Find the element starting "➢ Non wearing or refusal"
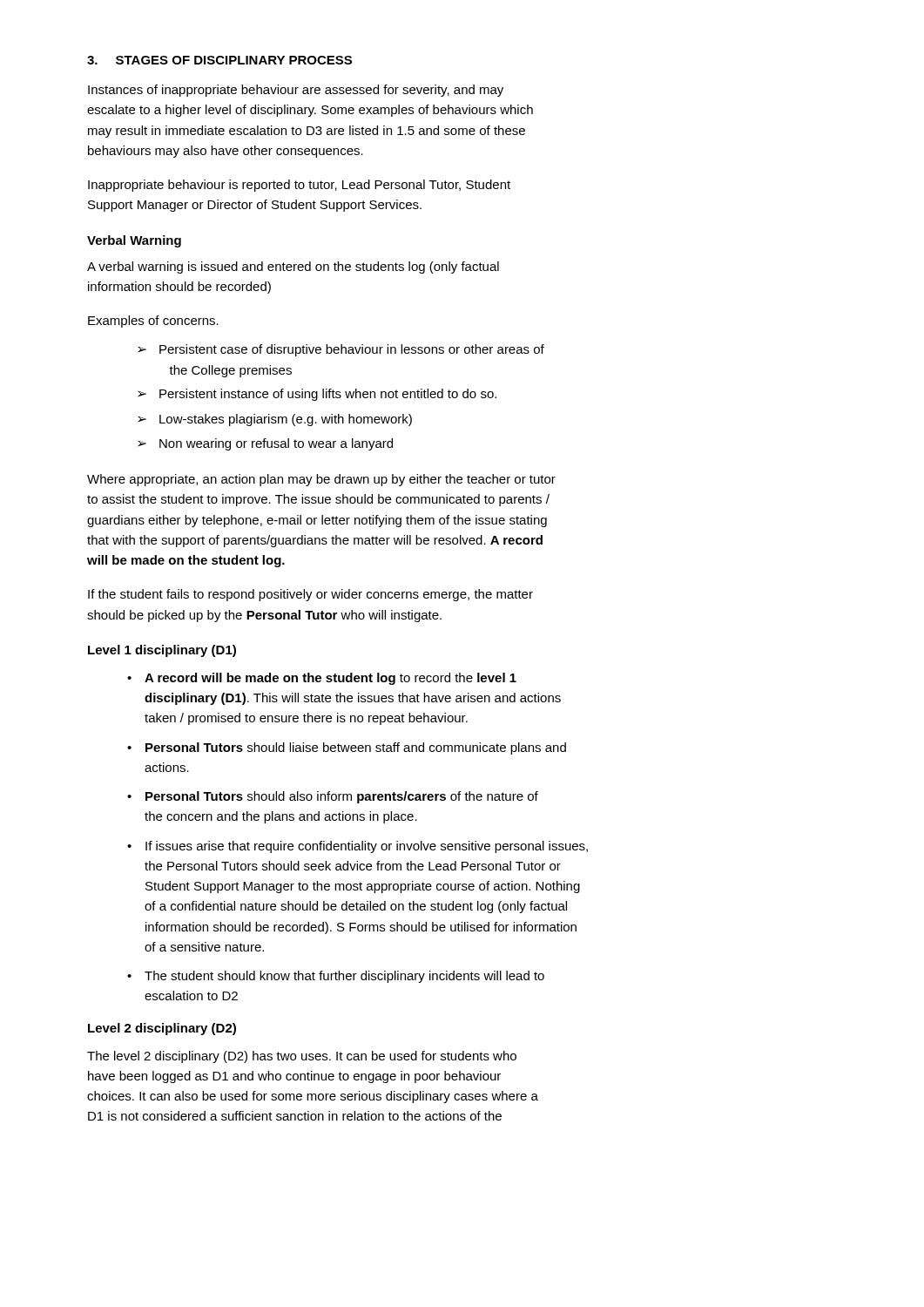This screenshot has width=924, height=1307. click(265, 444)
